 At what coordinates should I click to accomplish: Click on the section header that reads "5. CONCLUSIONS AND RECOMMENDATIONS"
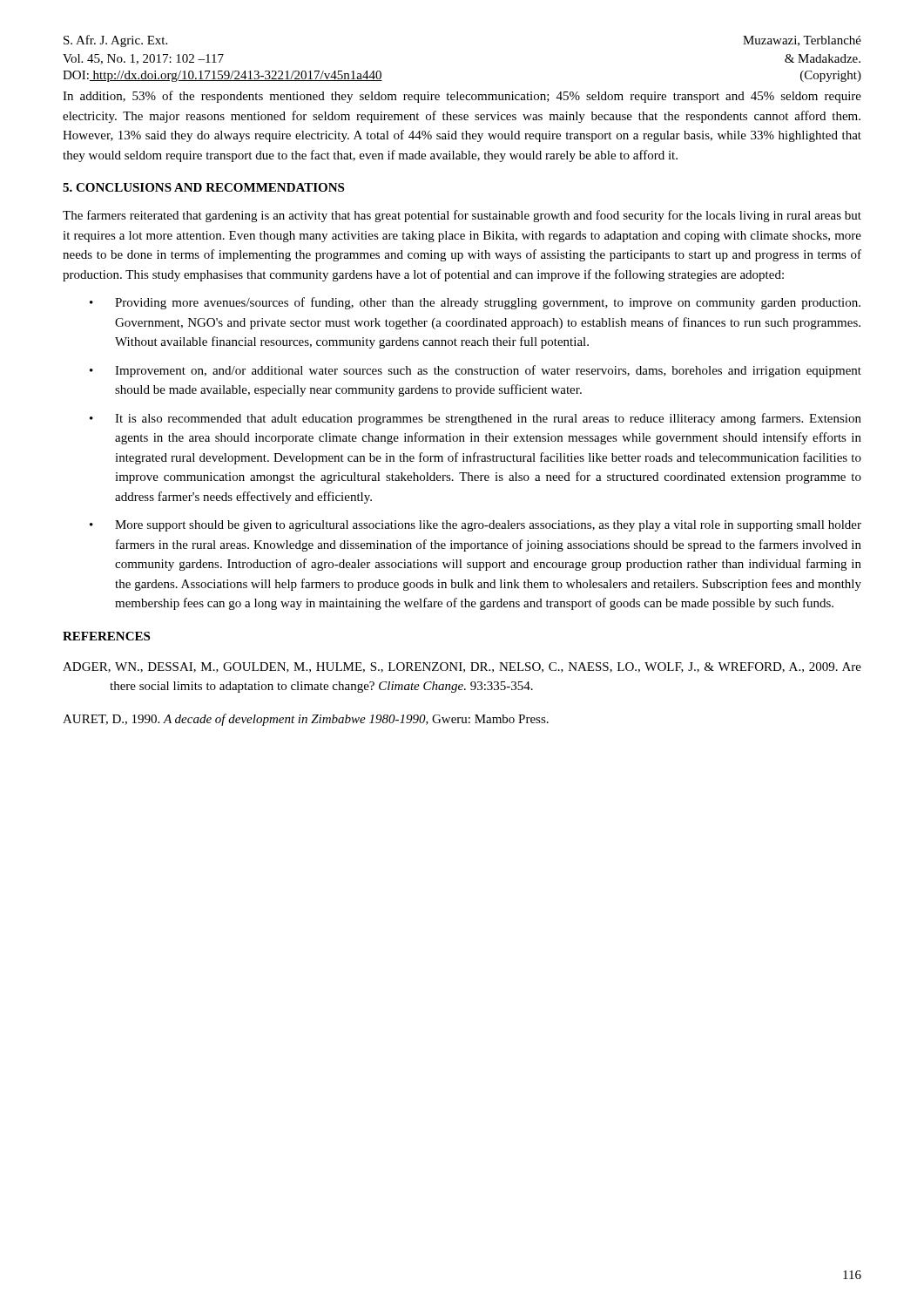point(203,187)
